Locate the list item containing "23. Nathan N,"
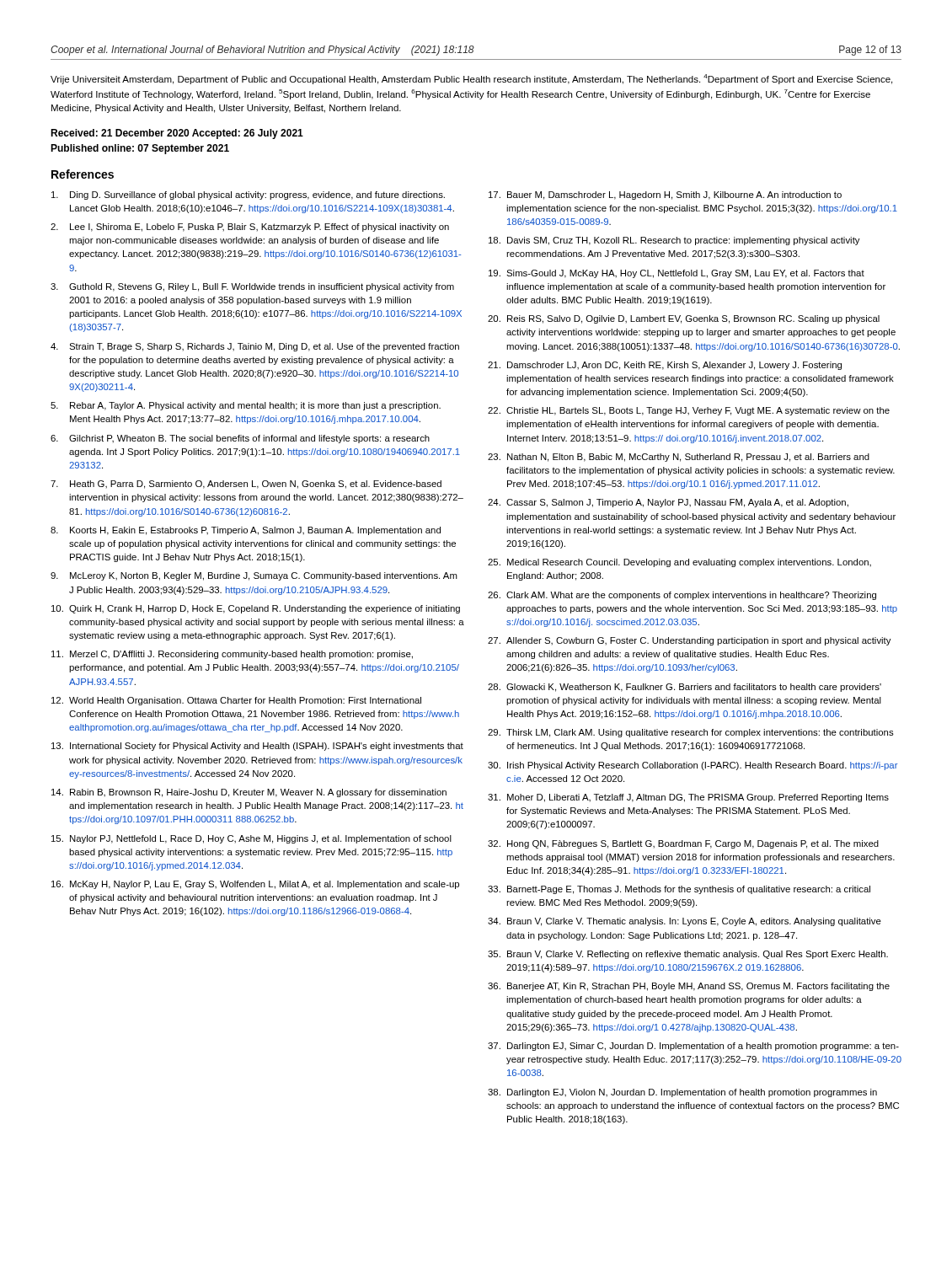The image size is (952, 1264). (x=695, y=470)
